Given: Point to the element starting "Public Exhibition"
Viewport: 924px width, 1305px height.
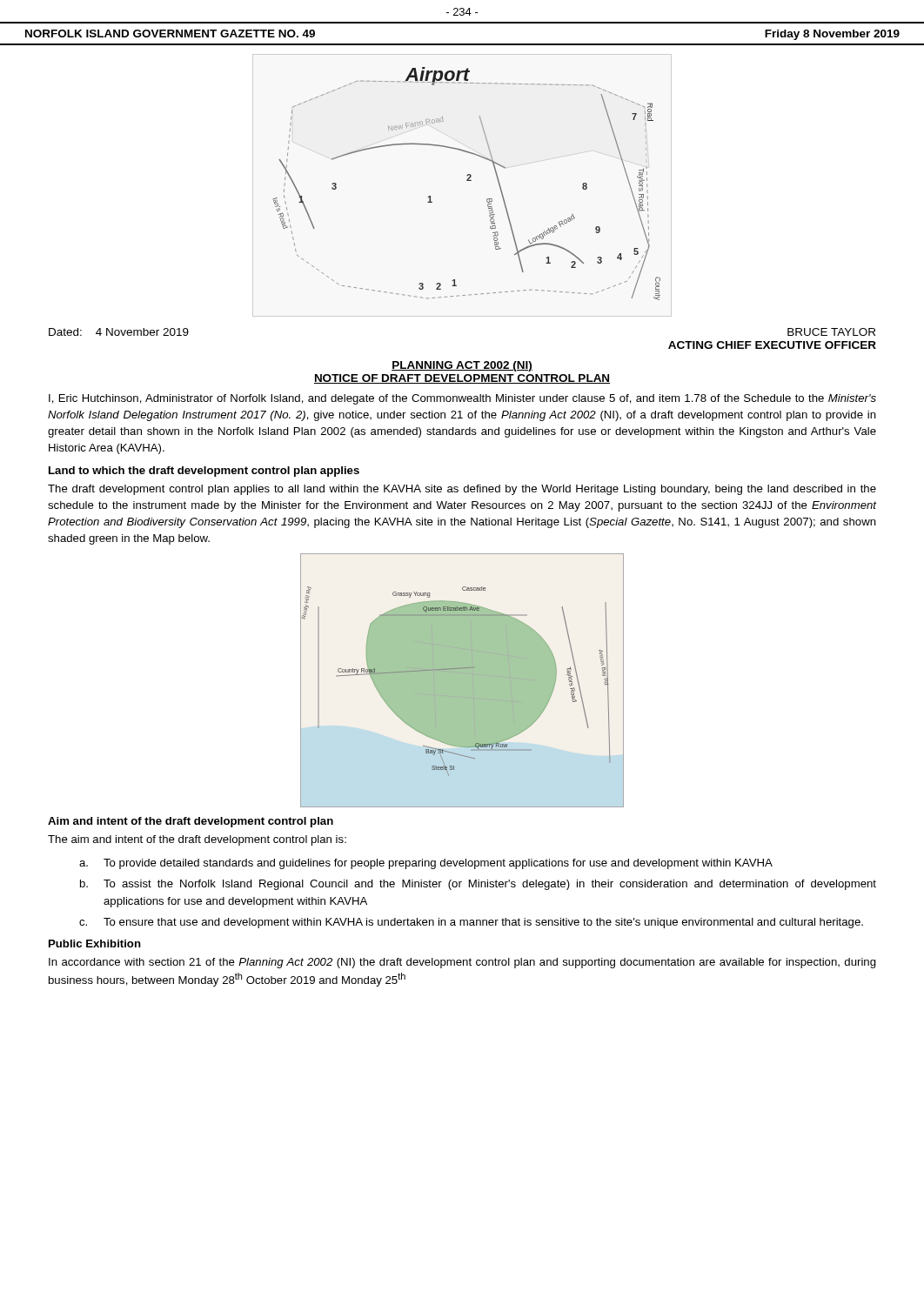Looking at the screenshot, I should tap(94, 943).
